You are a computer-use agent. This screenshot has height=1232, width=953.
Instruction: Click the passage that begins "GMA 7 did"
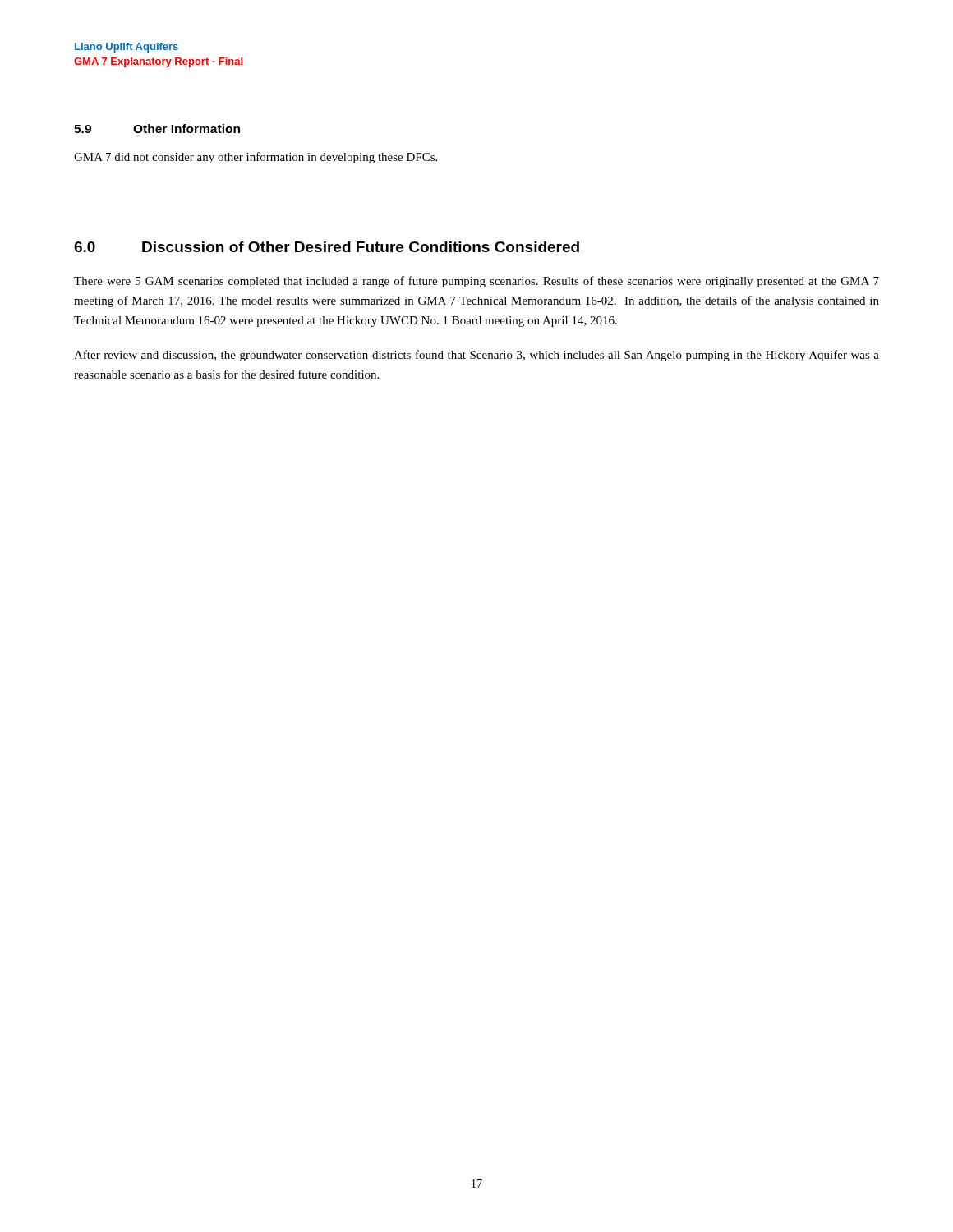[256, 157]
